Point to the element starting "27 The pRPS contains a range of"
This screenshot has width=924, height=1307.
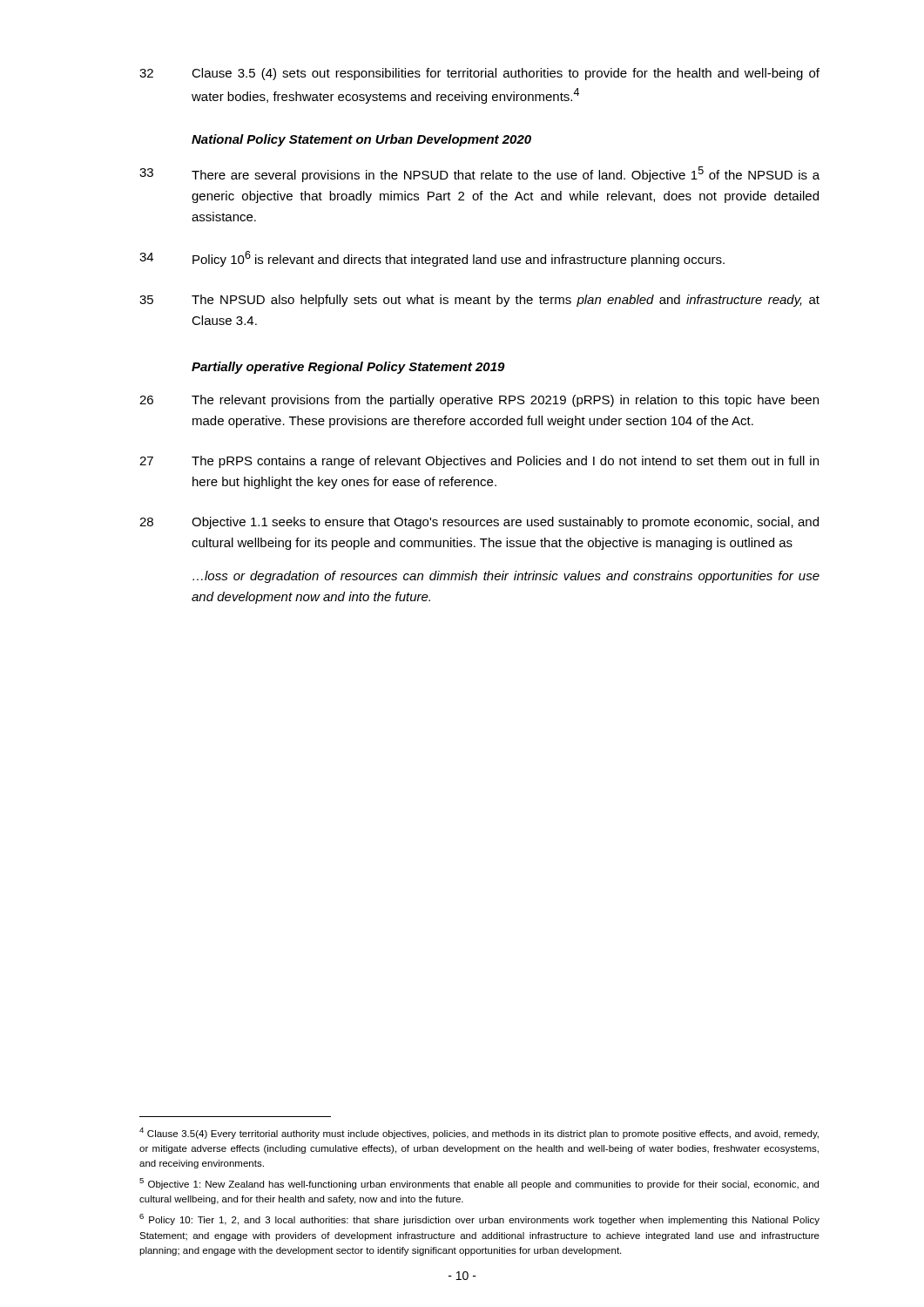(479, 471)
